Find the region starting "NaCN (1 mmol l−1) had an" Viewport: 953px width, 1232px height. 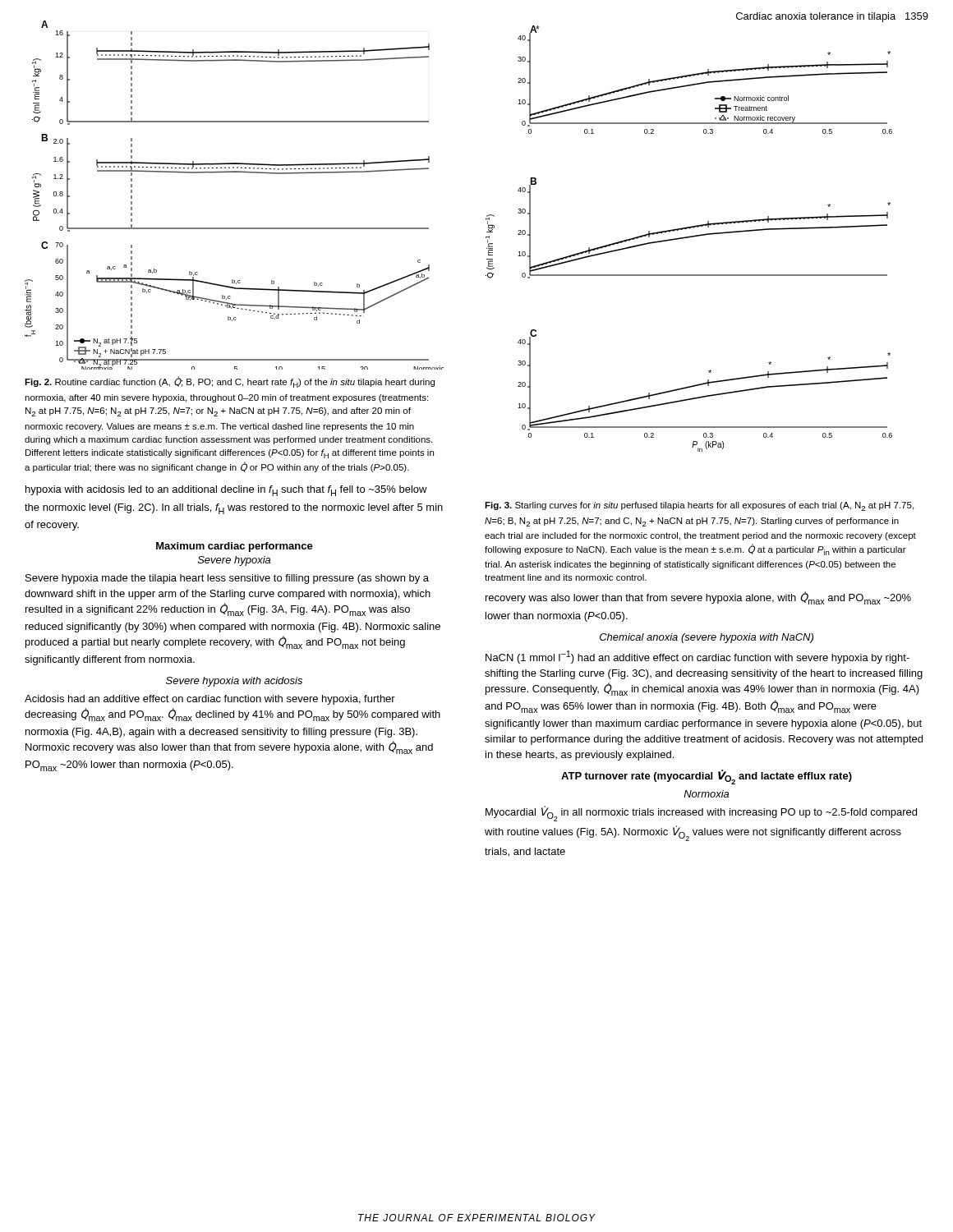tap(707, 705)
